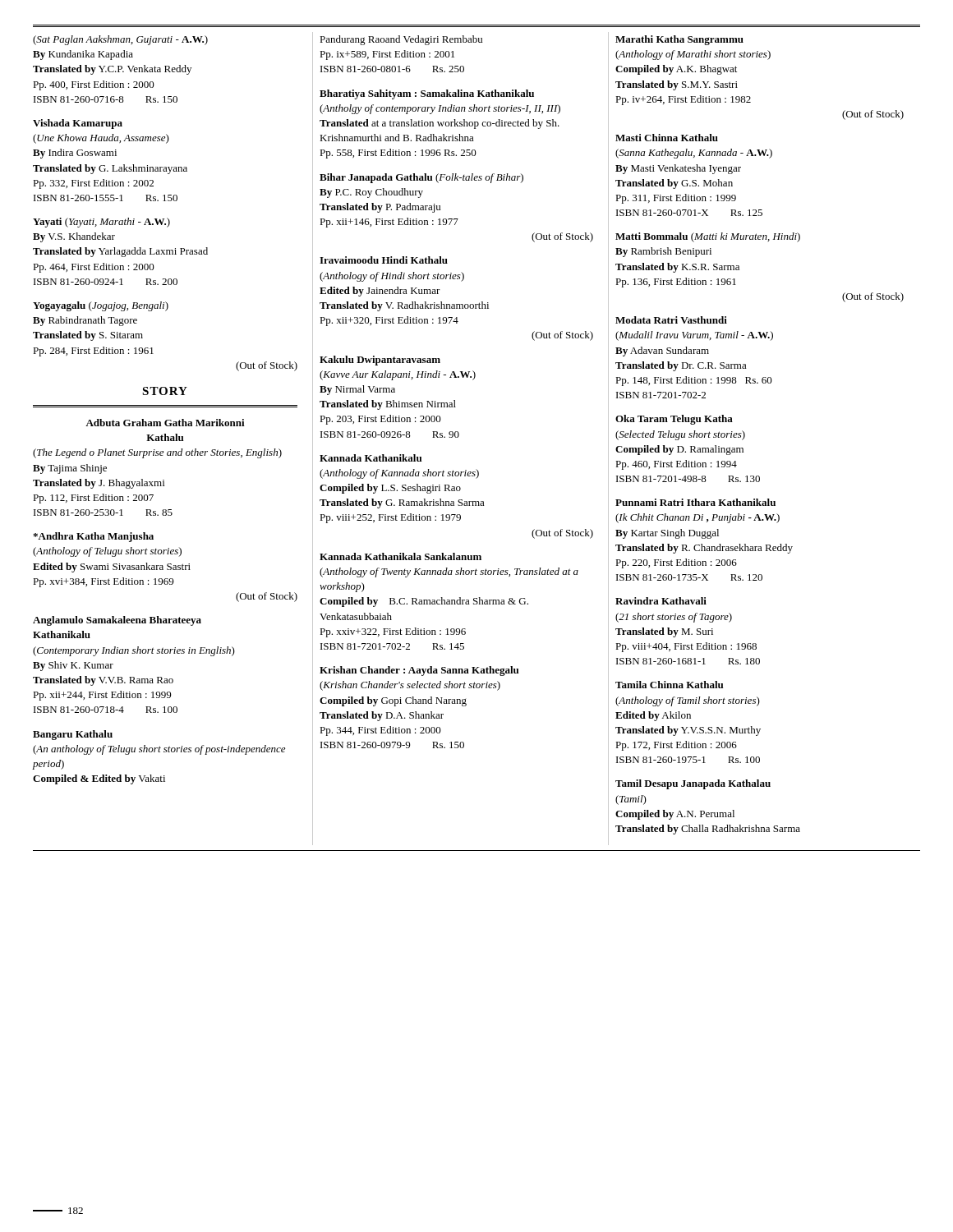Click on the text block with the text "Marathi Katha Sangrammu (Anthology of Marathi"
The image size is (953, 1232).
coord(679,40)
